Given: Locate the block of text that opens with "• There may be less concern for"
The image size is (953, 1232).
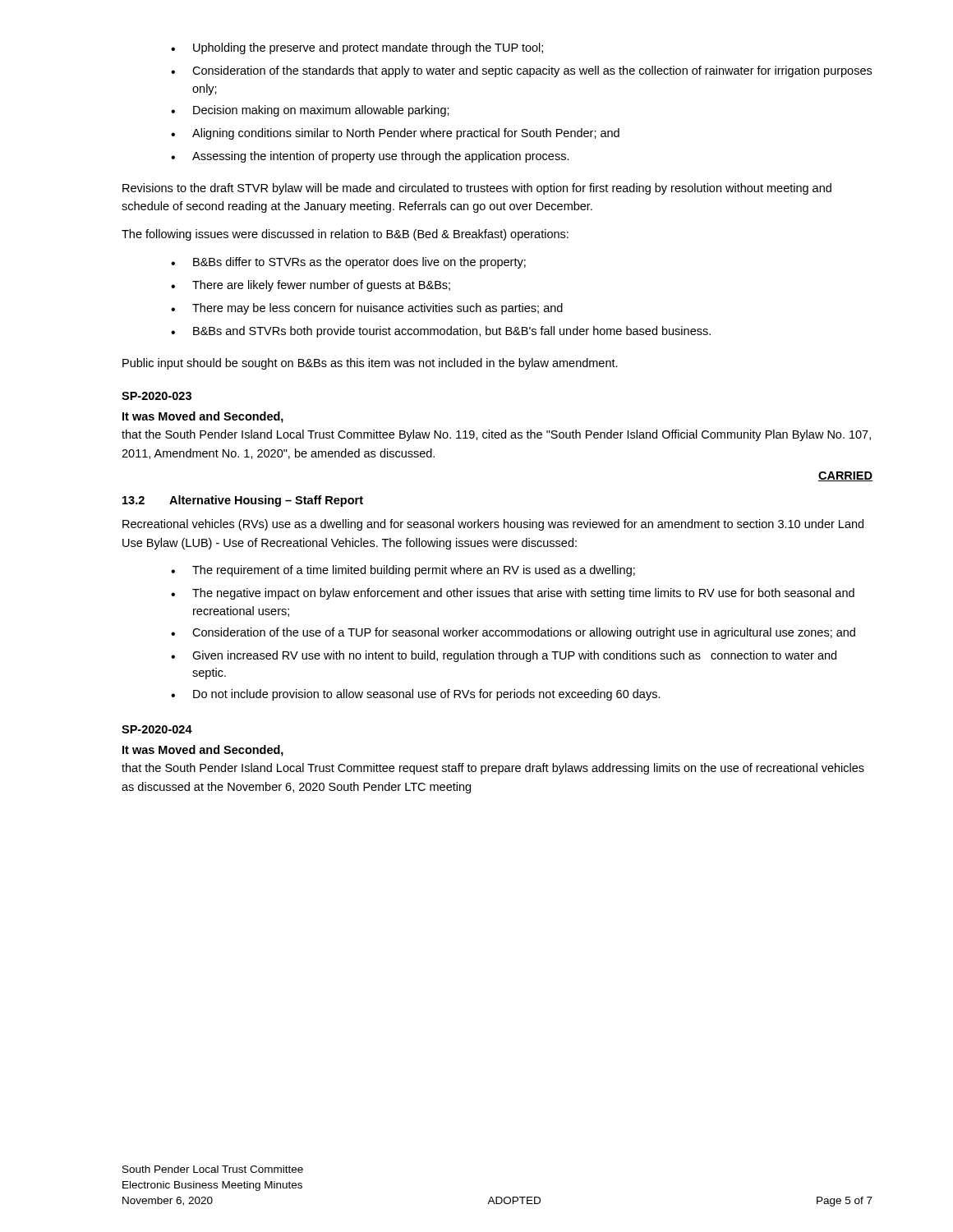Looking at the screenshot, I should pos(522,310).
